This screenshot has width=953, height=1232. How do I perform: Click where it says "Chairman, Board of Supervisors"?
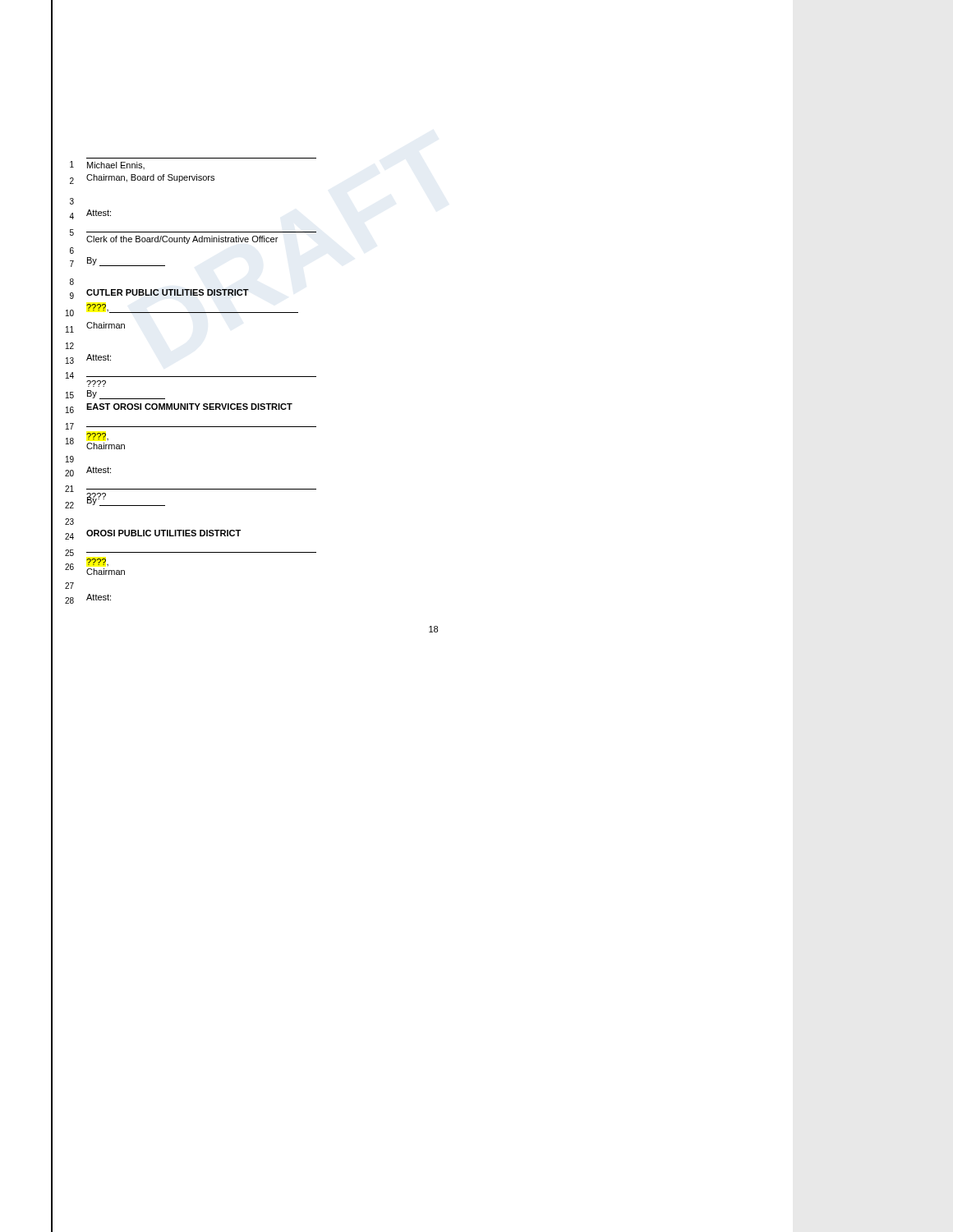[x=151, y=177]
